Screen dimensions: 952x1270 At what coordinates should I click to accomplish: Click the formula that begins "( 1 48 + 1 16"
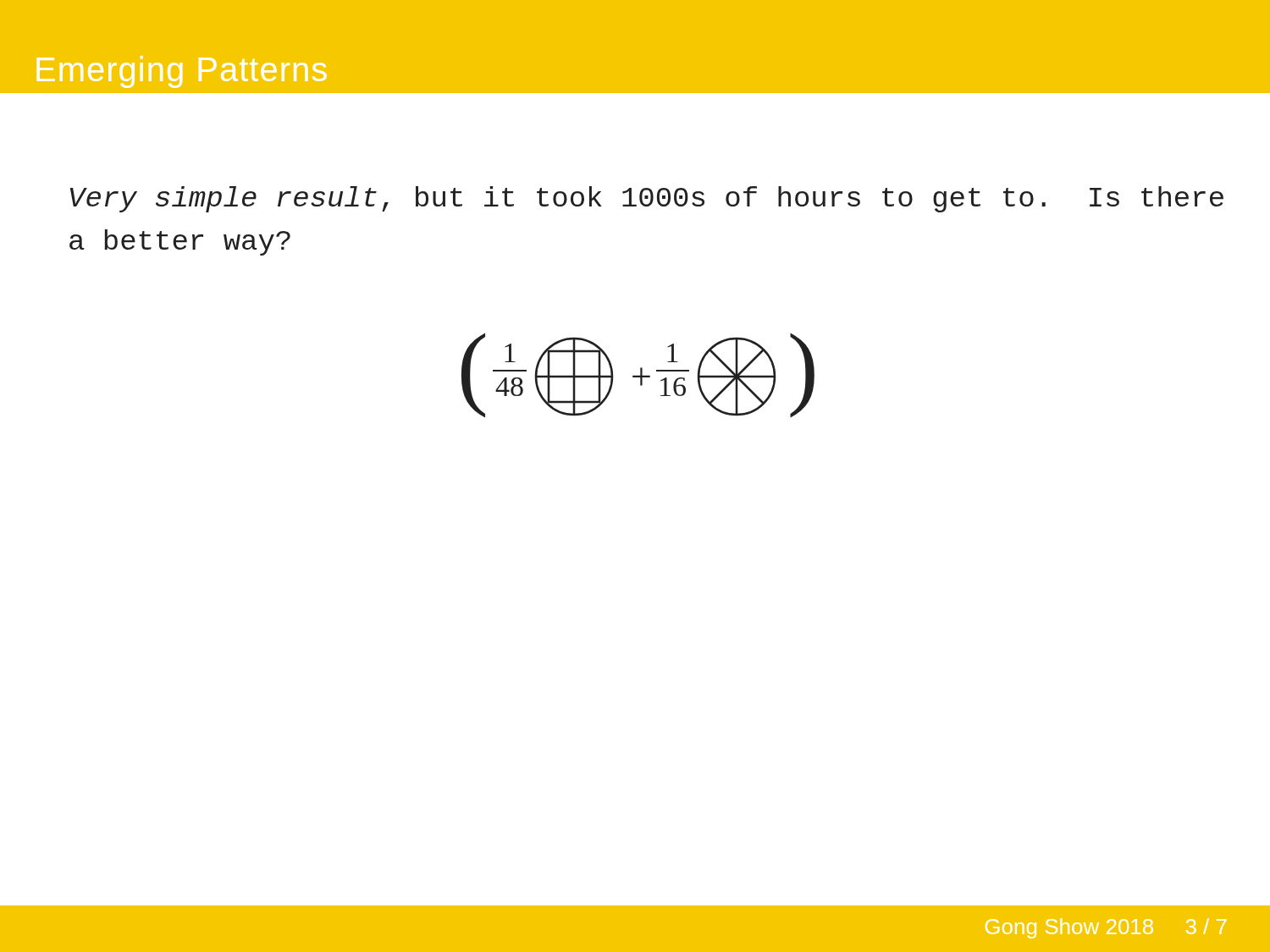tap(635, 372)
